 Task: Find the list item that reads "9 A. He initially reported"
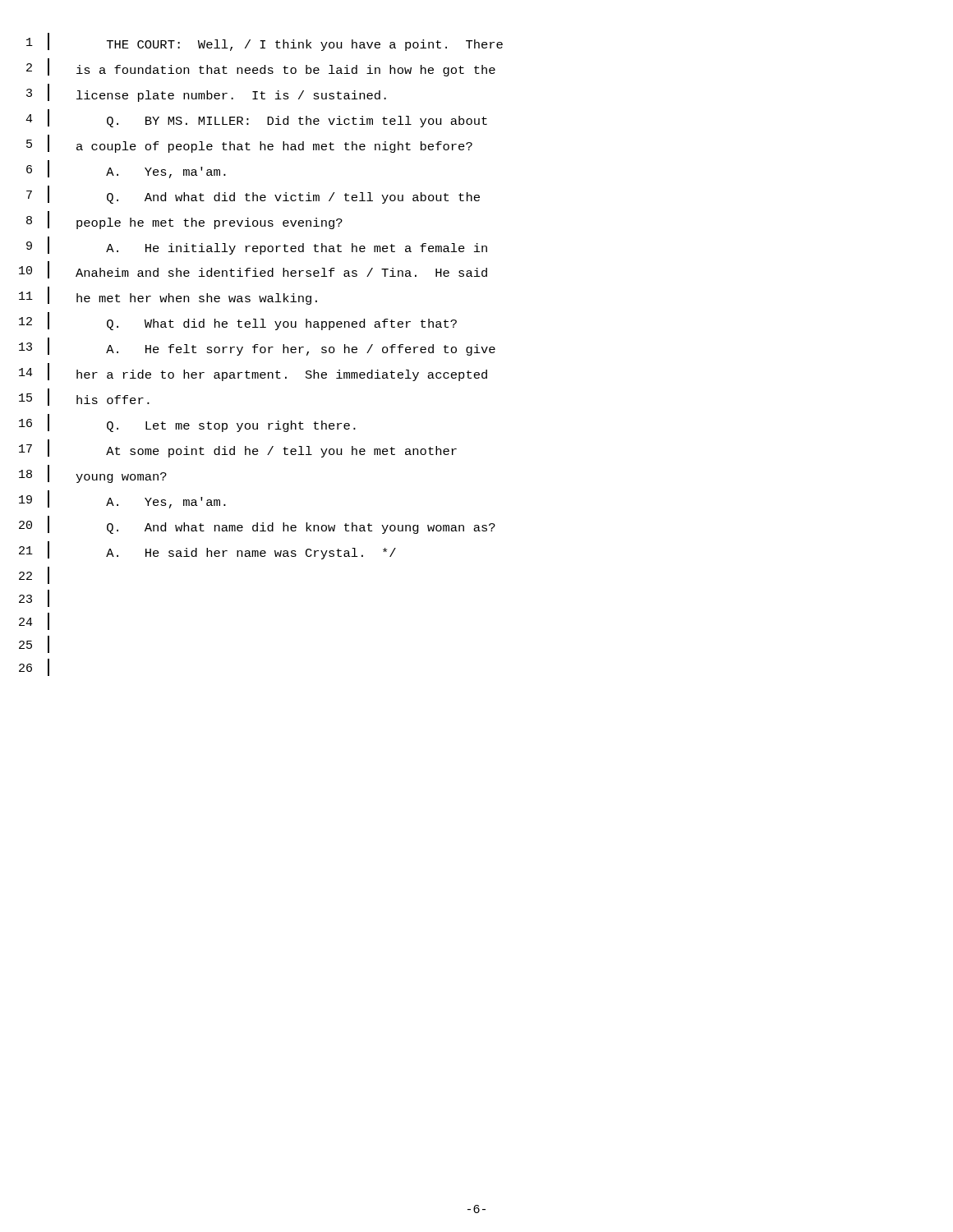(x=476, y=249)
